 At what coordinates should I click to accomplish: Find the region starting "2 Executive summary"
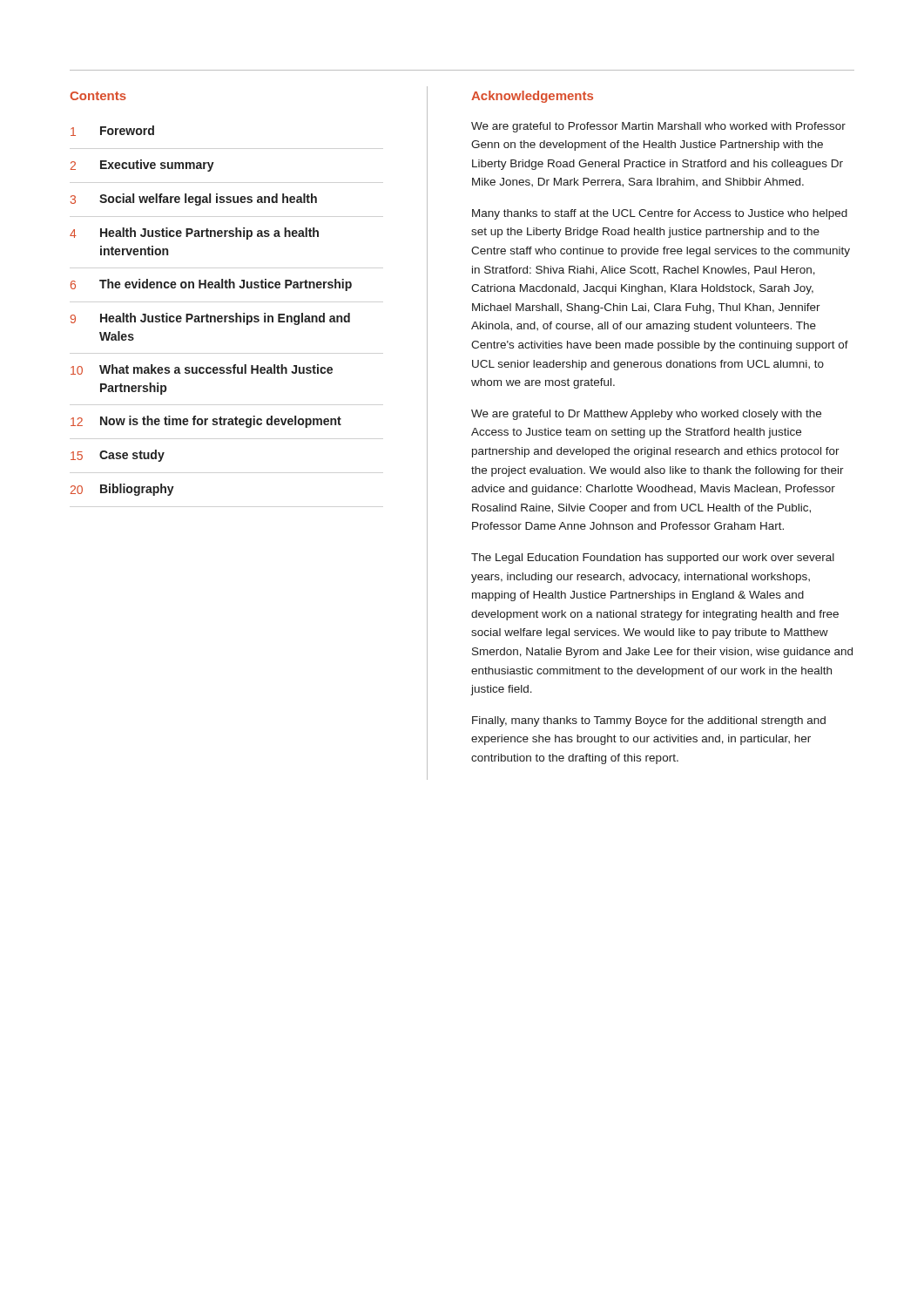click(142, 166)
